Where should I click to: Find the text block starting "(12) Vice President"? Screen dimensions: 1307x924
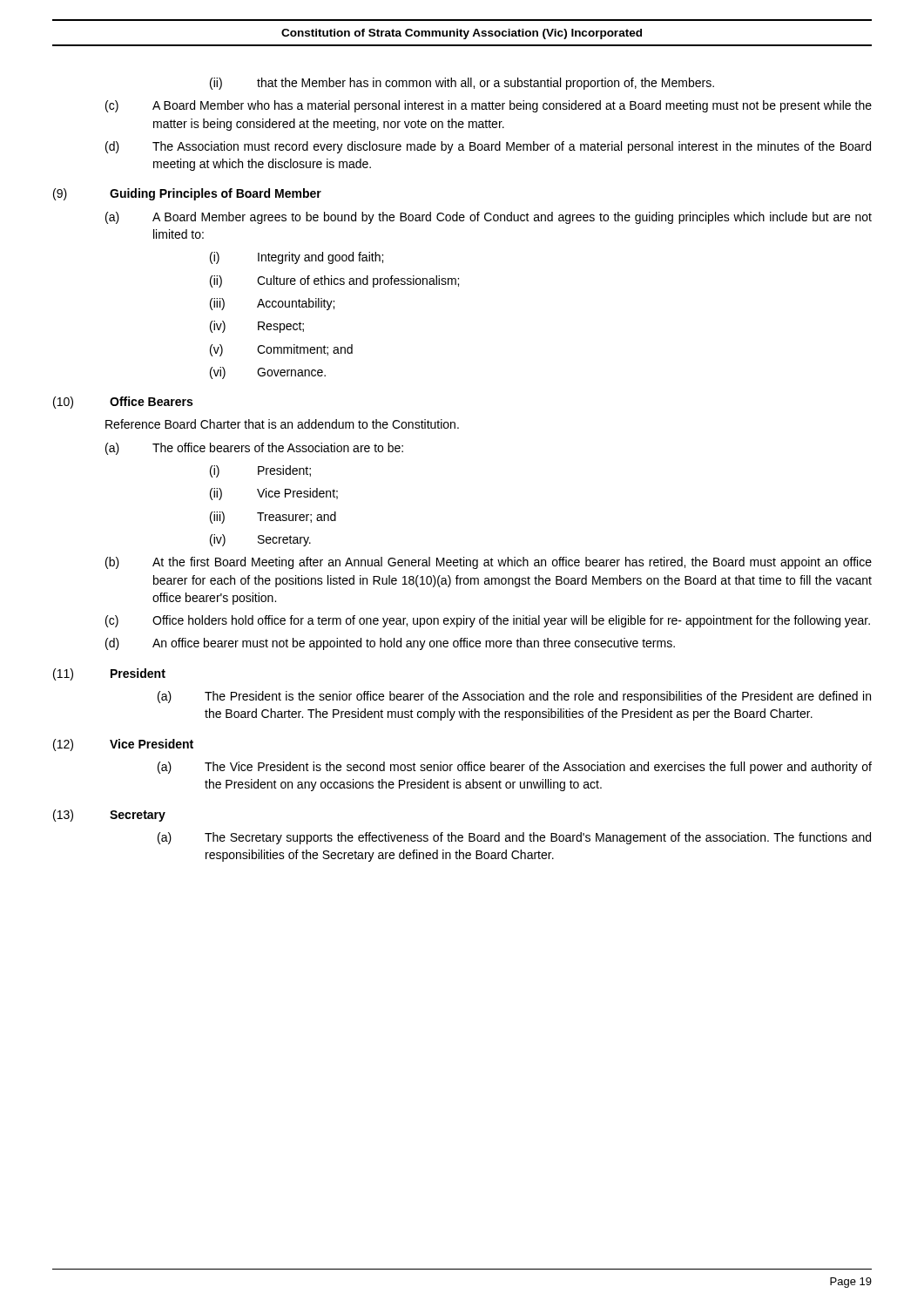(x=123, y=744)
